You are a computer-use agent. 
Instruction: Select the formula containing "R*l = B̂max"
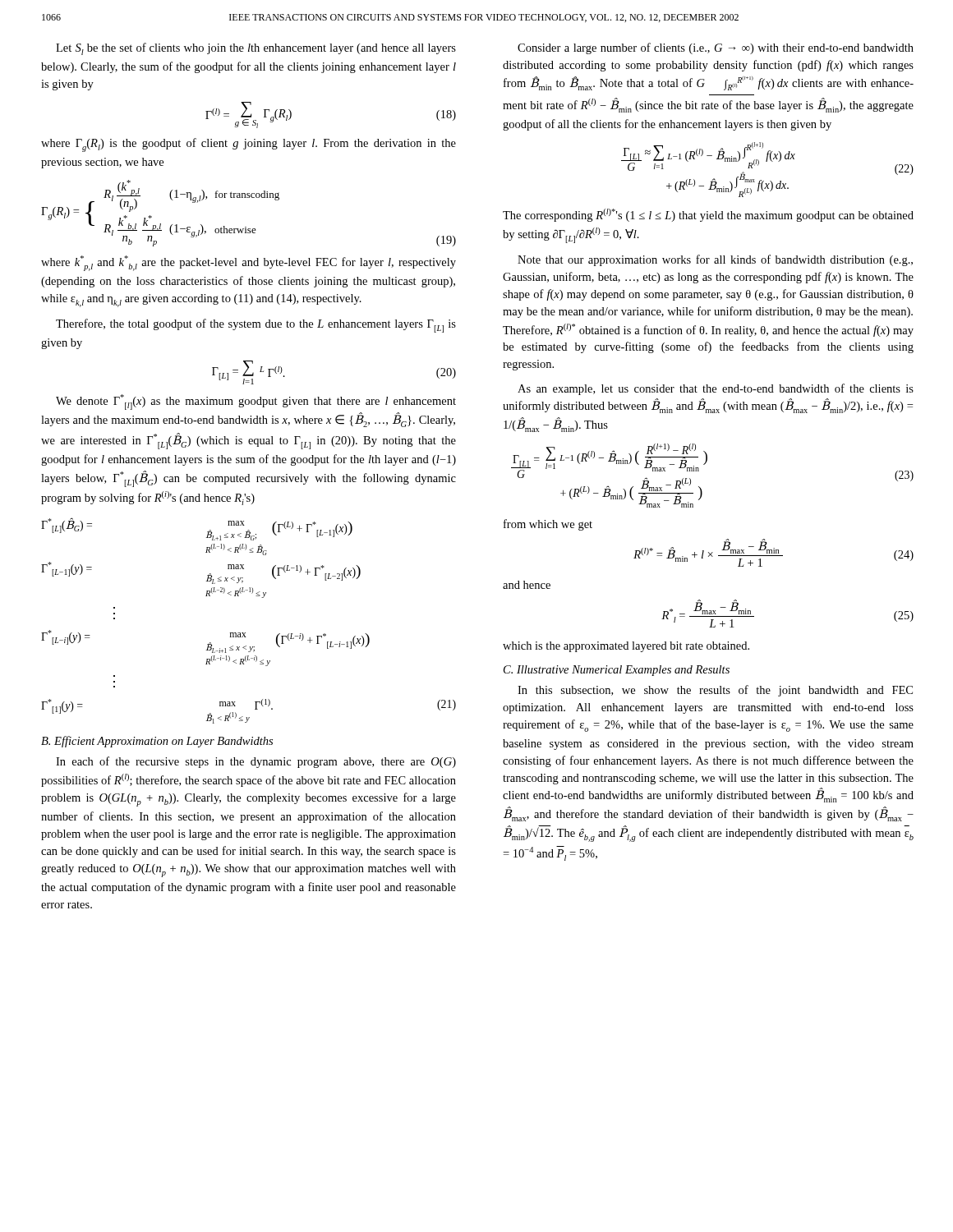(x=722, y=616)
